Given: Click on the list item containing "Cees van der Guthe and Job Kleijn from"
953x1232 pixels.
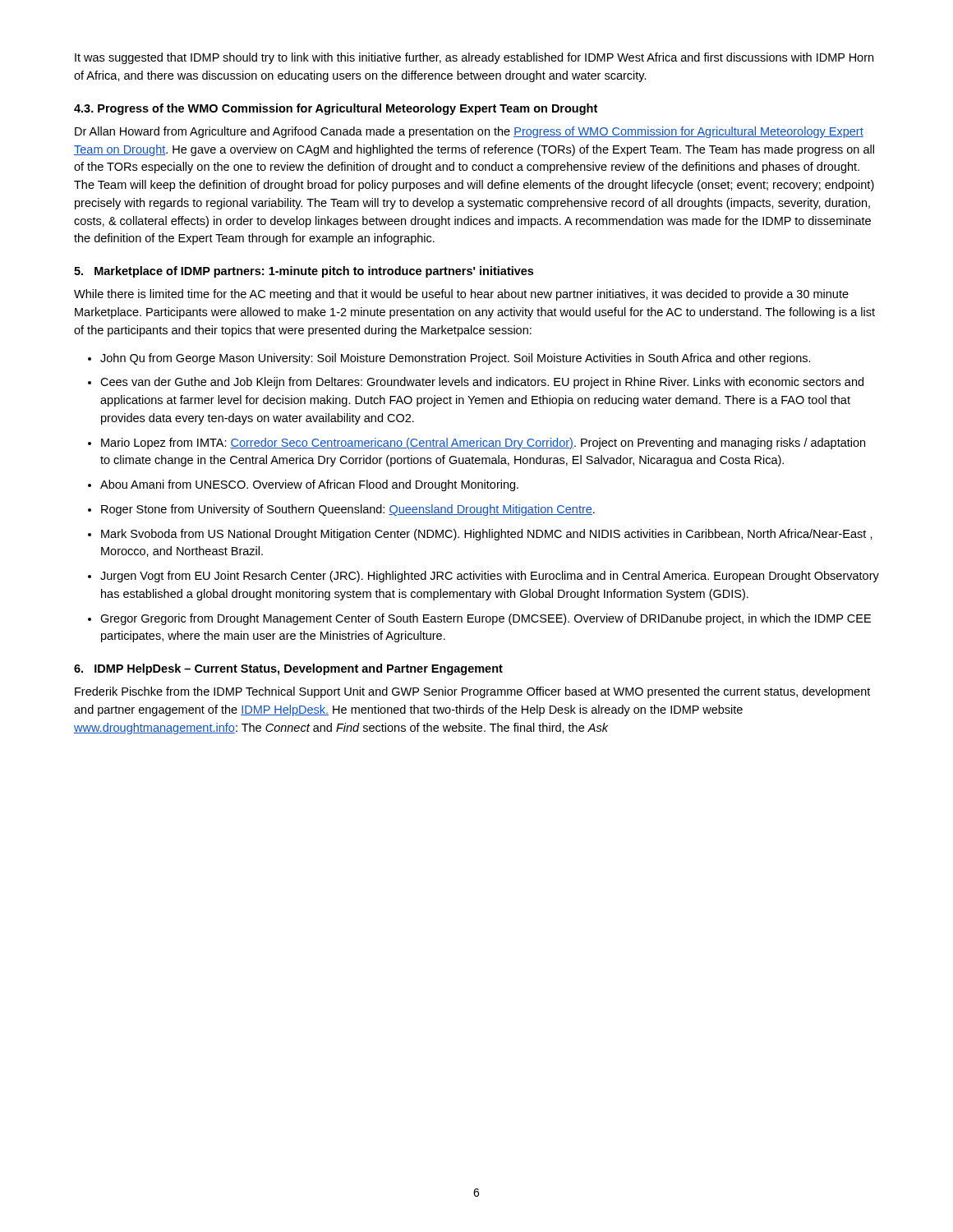Looking at the screenshot, I should (476, 401).
